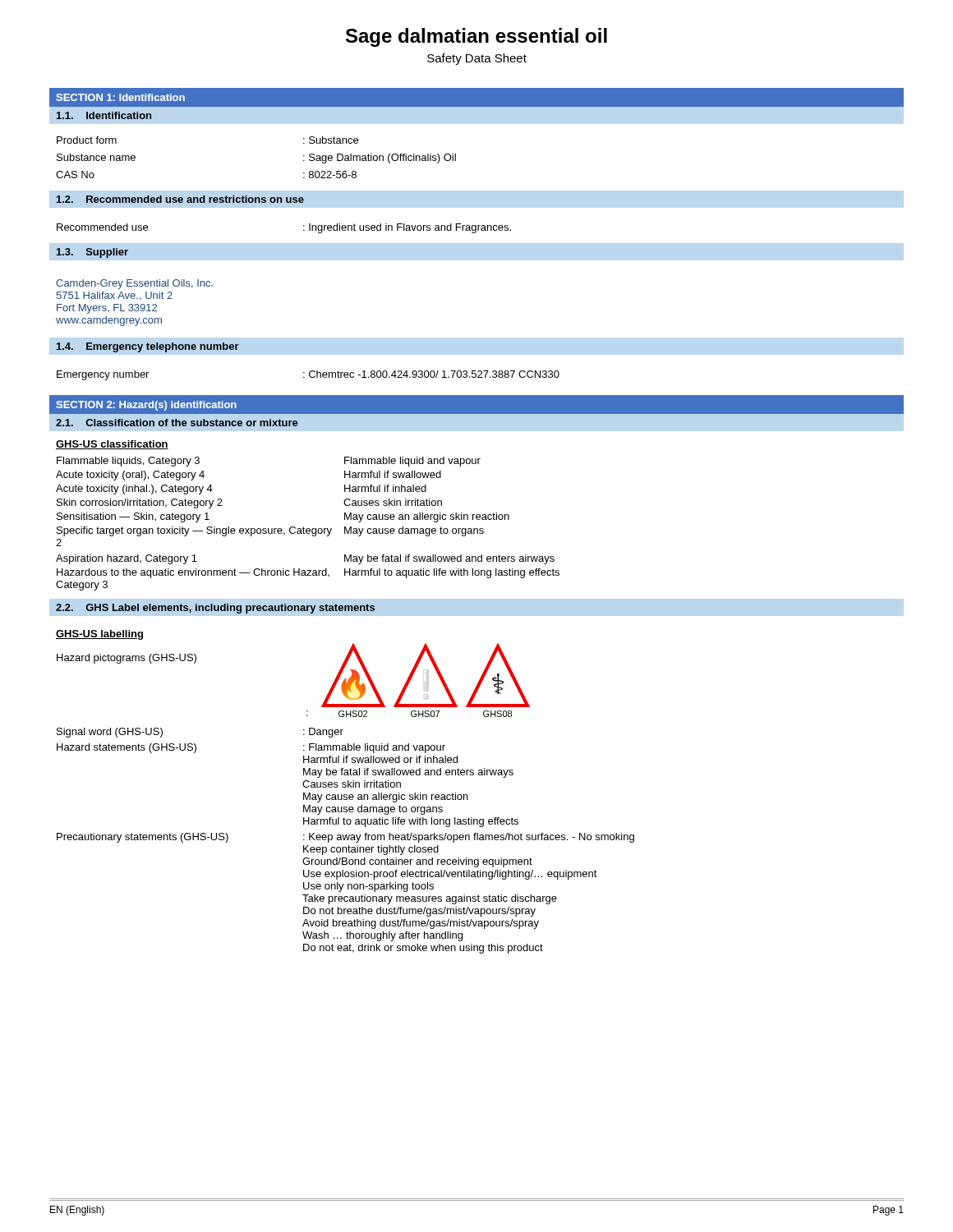Locate the text "1.2. Recommended use and restrictions on use"
The height and width of the screenshot is (1232, 953).
click(180, 199)
